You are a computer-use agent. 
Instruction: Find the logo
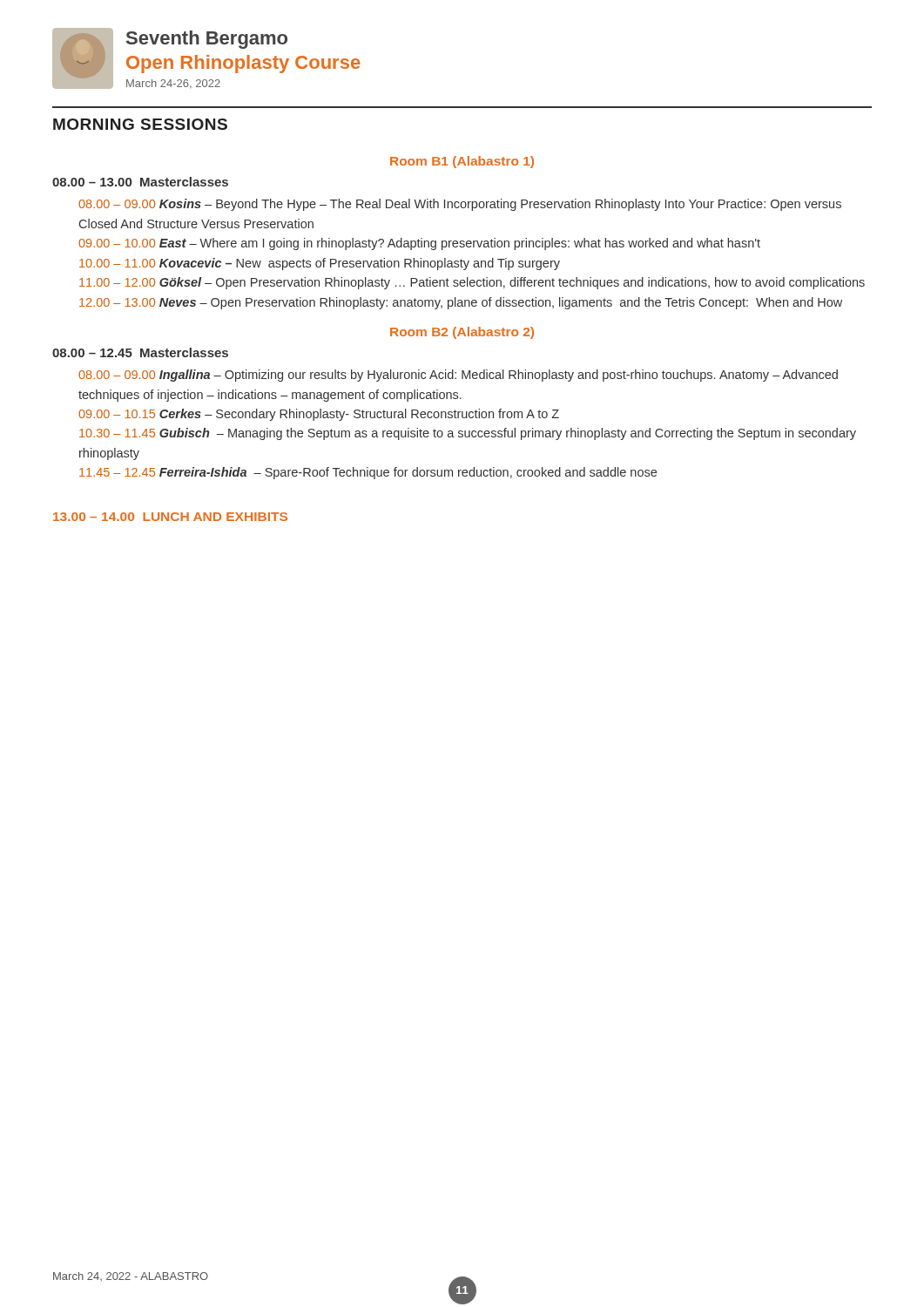tap(462, 58)
